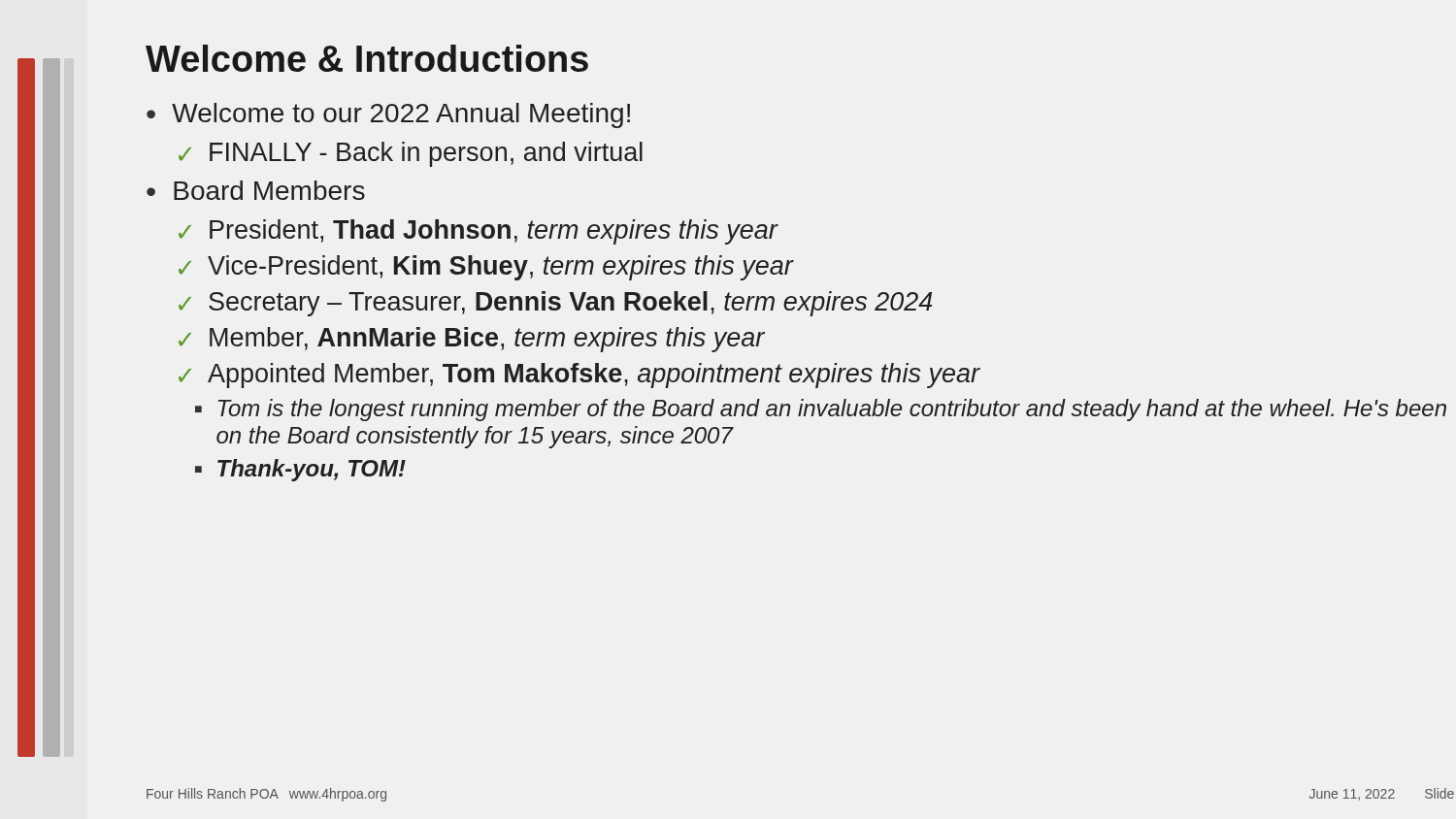Point to the block beginning "■ Tom is the longest running"

[x=825, y=422]
